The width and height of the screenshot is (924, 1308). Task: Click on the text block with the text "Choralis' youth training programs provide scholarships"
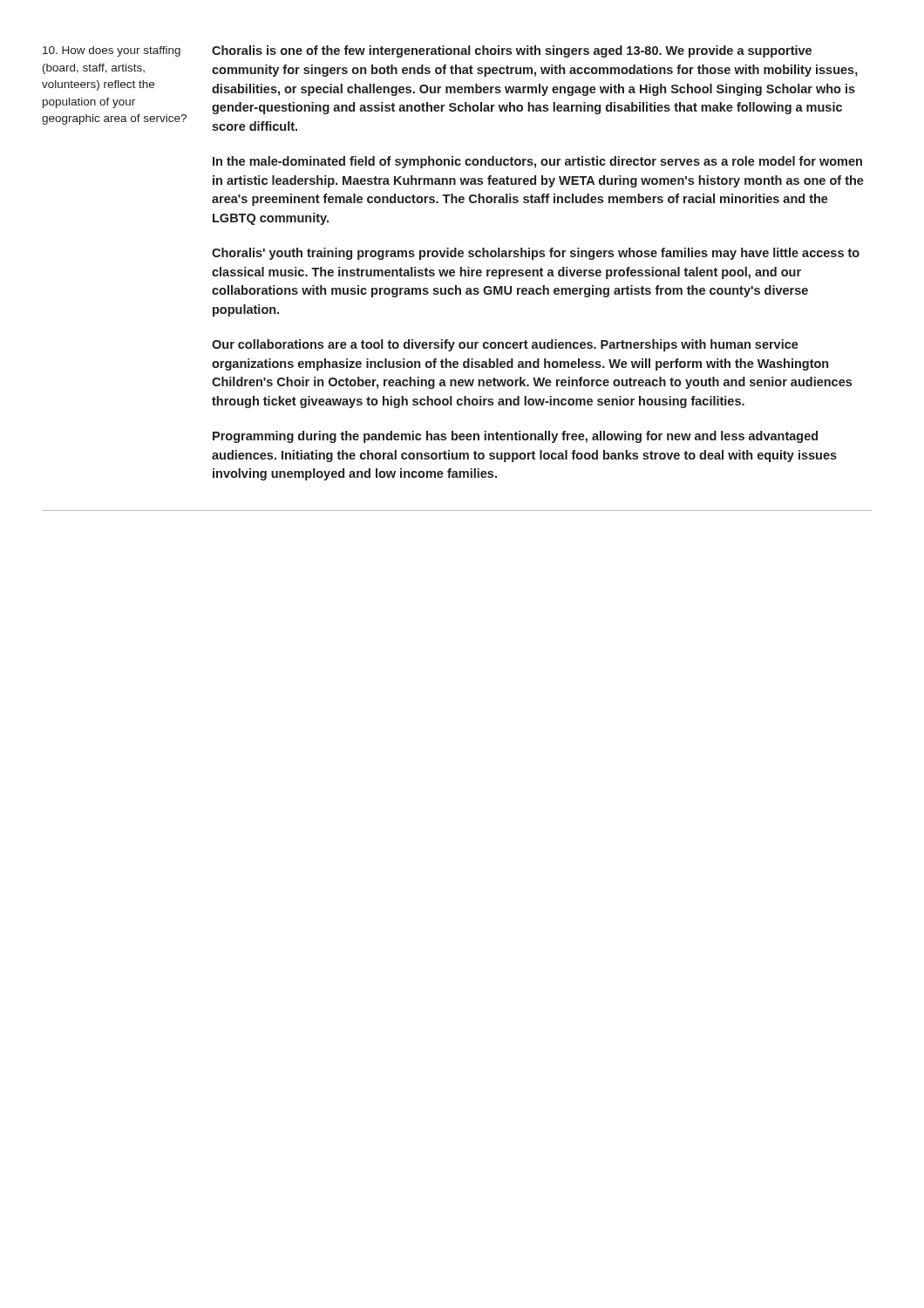[536, 281]
